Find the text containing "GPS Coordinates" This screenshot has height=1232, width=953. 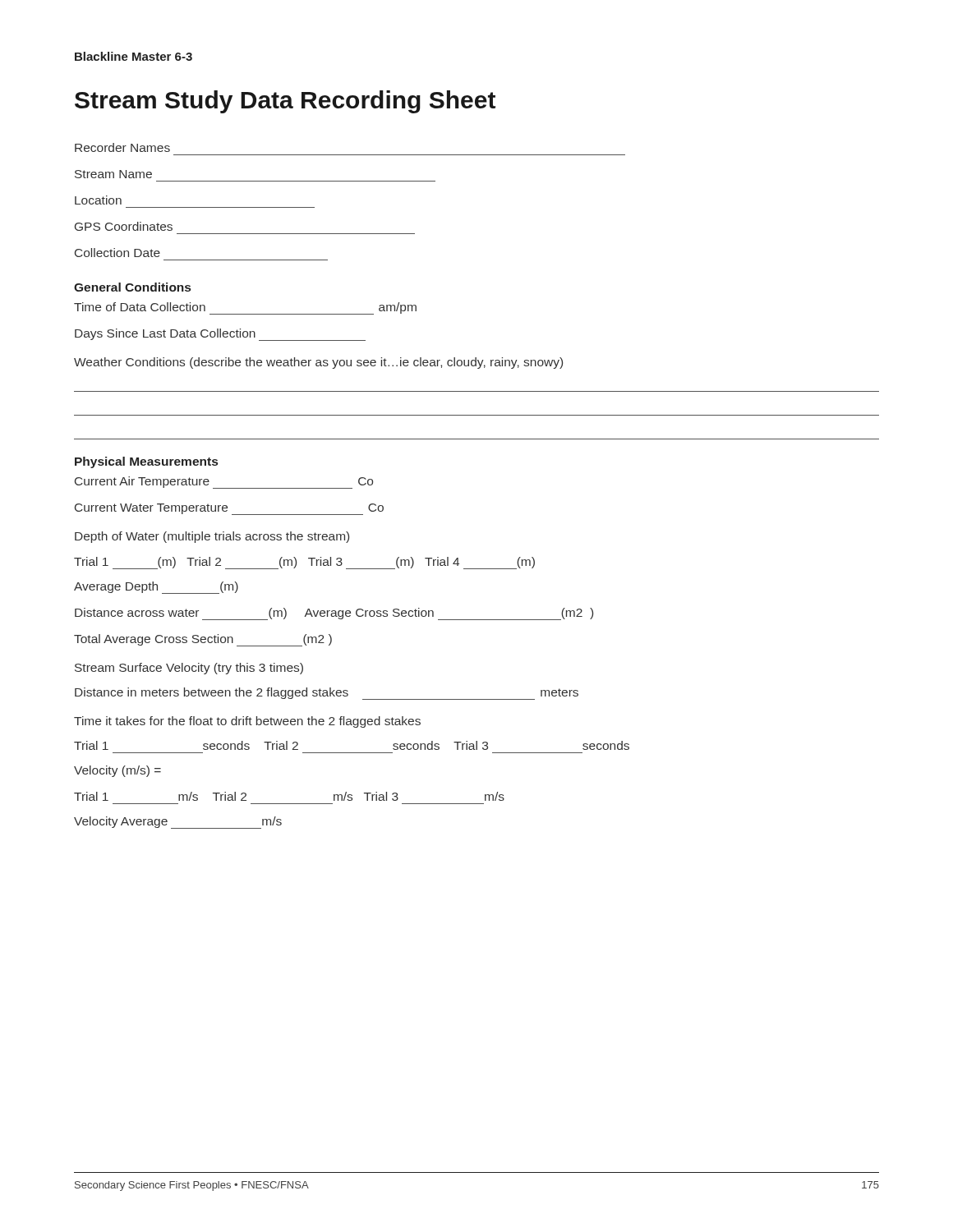244,227
